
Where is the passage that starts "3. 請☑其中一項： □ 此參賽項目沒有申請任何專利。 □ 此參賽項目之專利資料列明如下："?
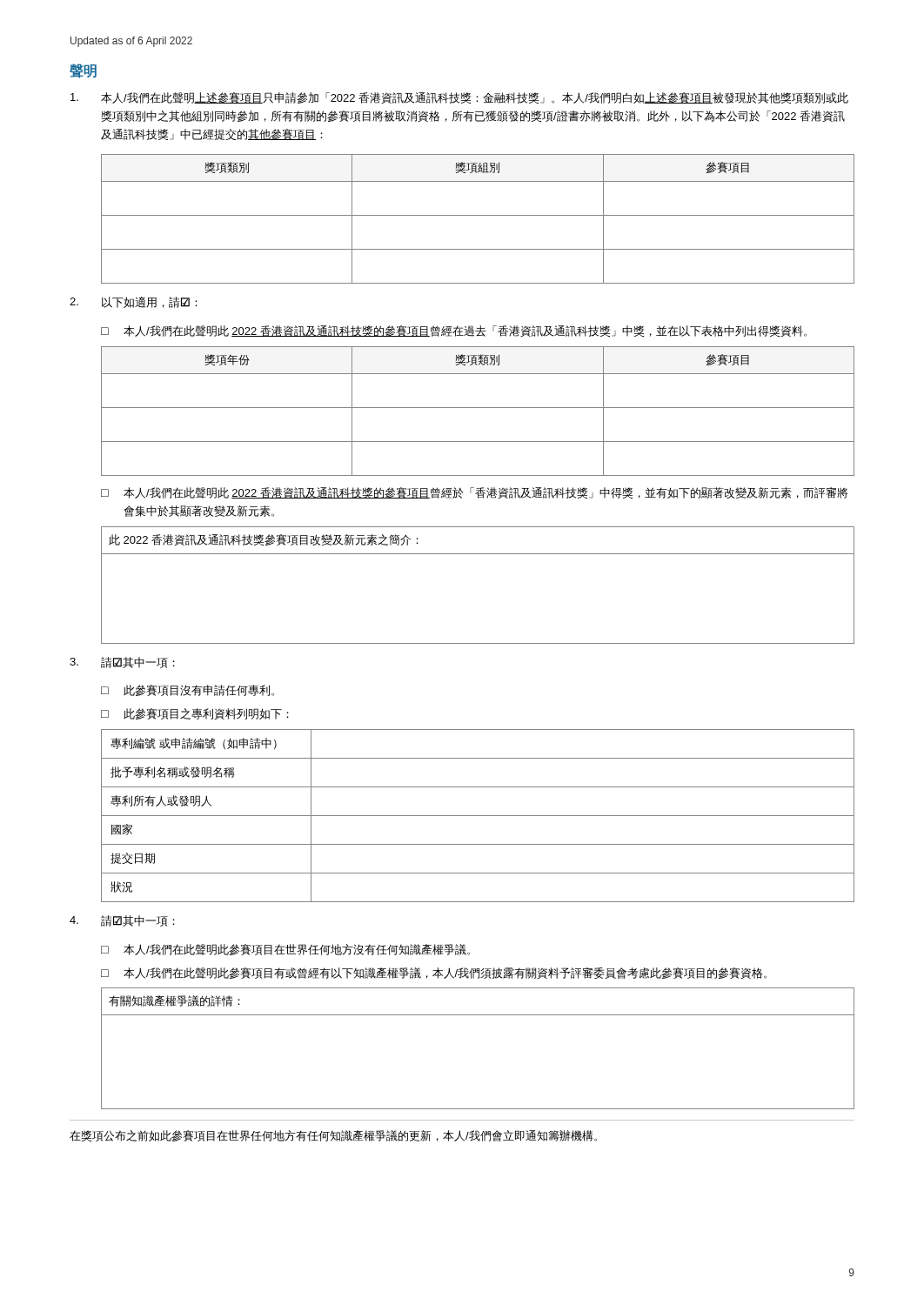[x=462, y=778]
